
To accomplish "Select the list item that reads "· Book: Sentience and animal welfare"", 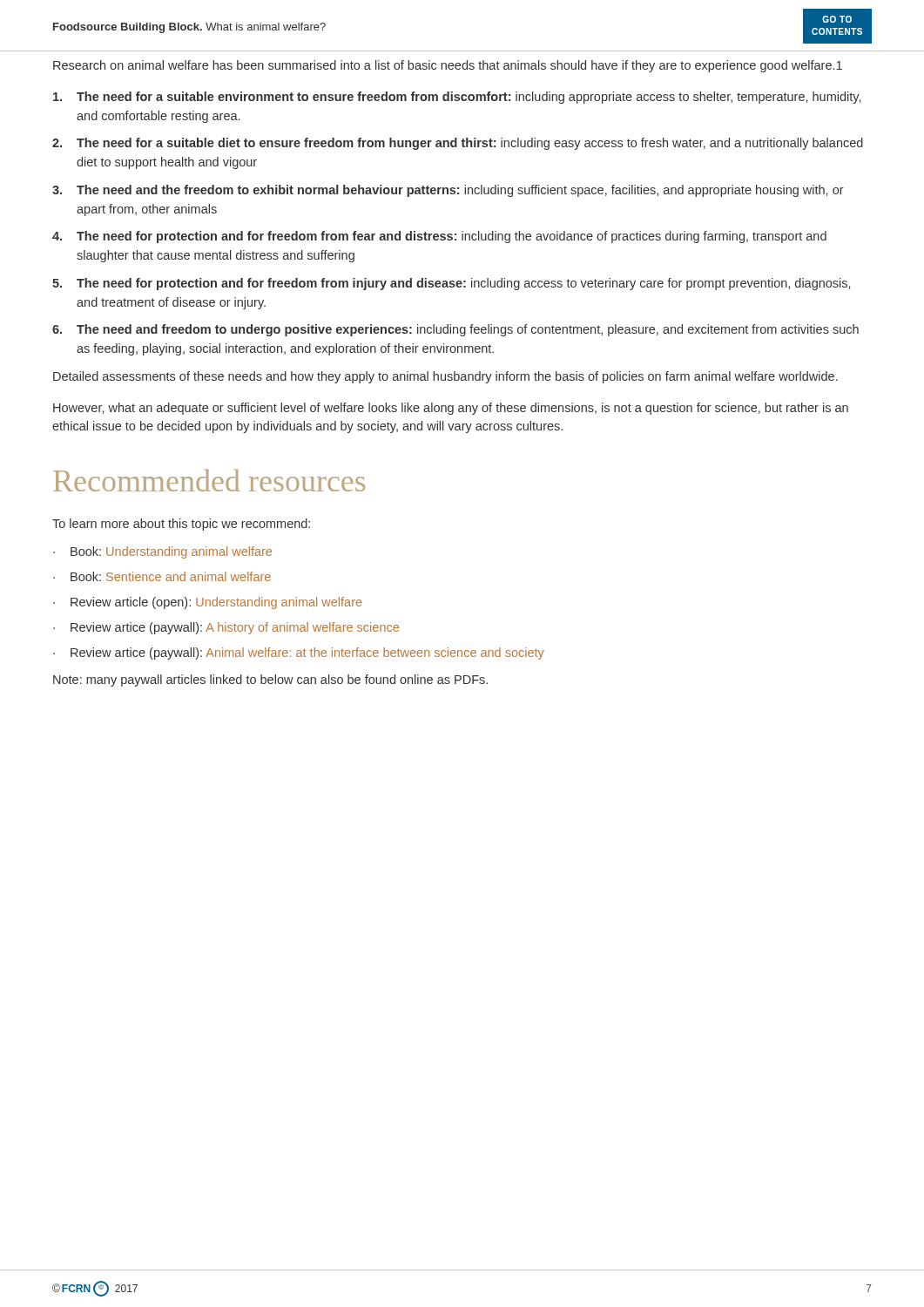I will 162,578.
